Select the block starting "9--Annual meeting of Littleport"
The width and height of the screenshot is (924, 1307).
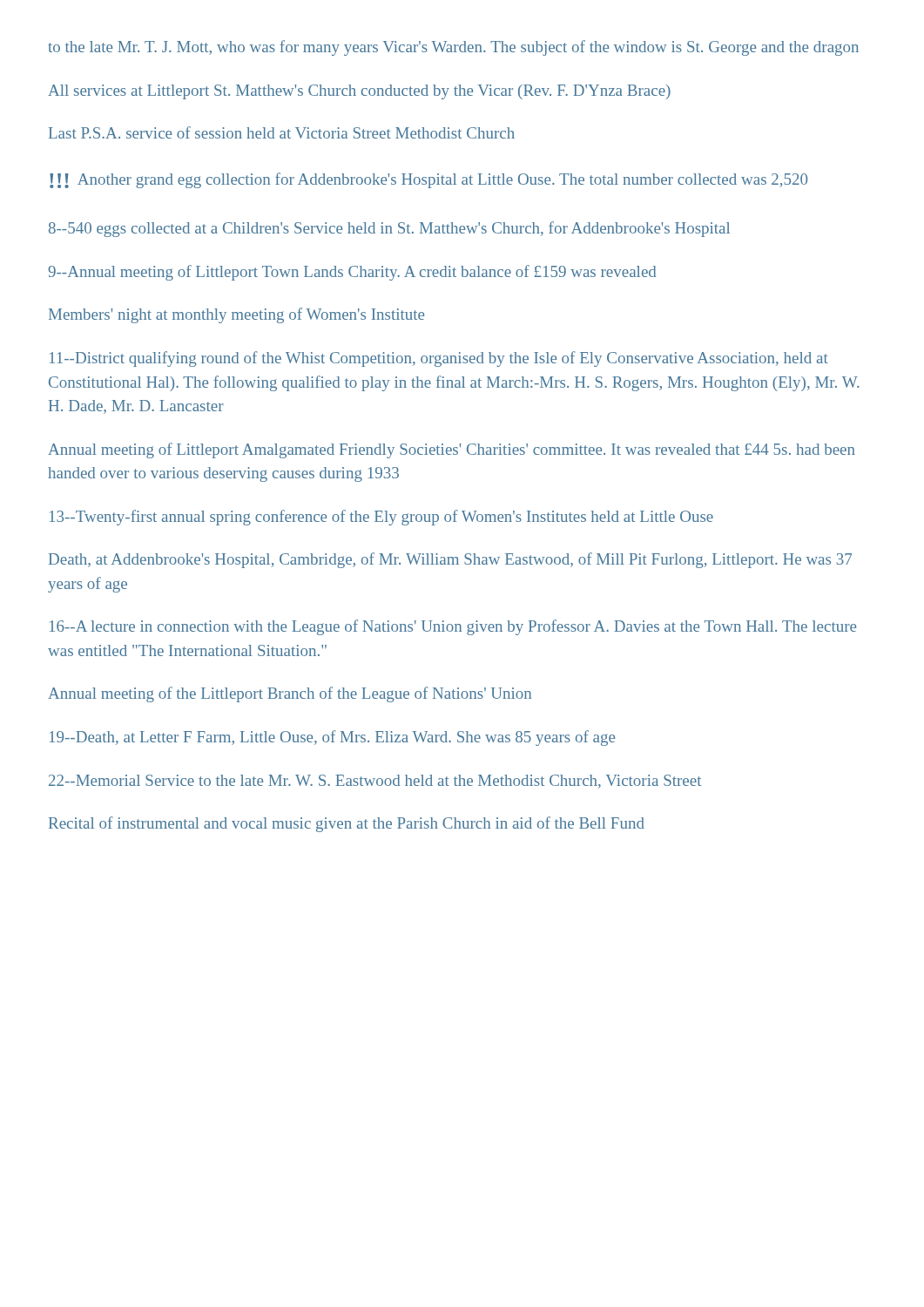click(x=352, y=271)
